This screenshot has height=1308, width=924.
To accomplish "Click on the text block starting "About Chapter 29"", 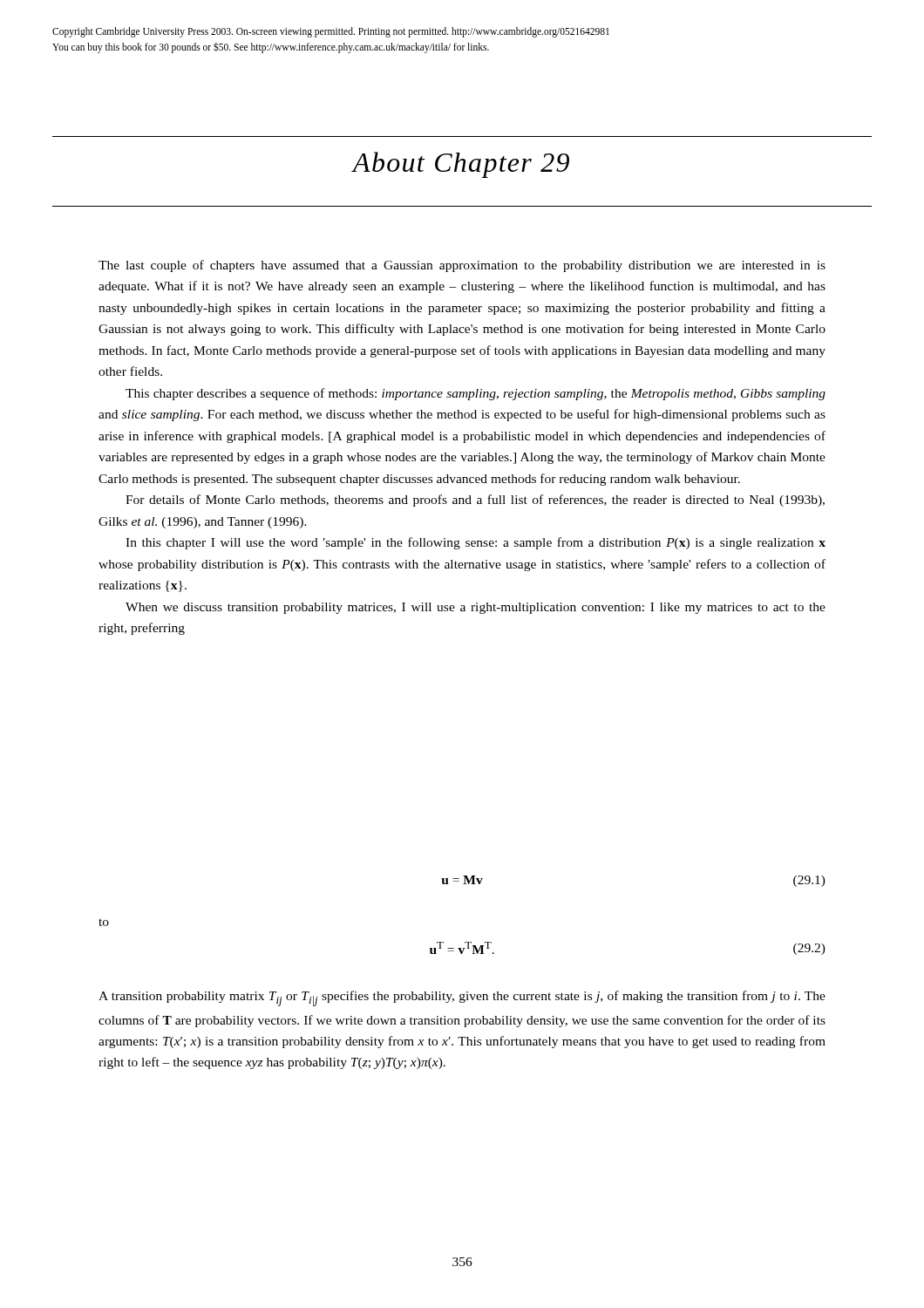I will coord(462,162).
